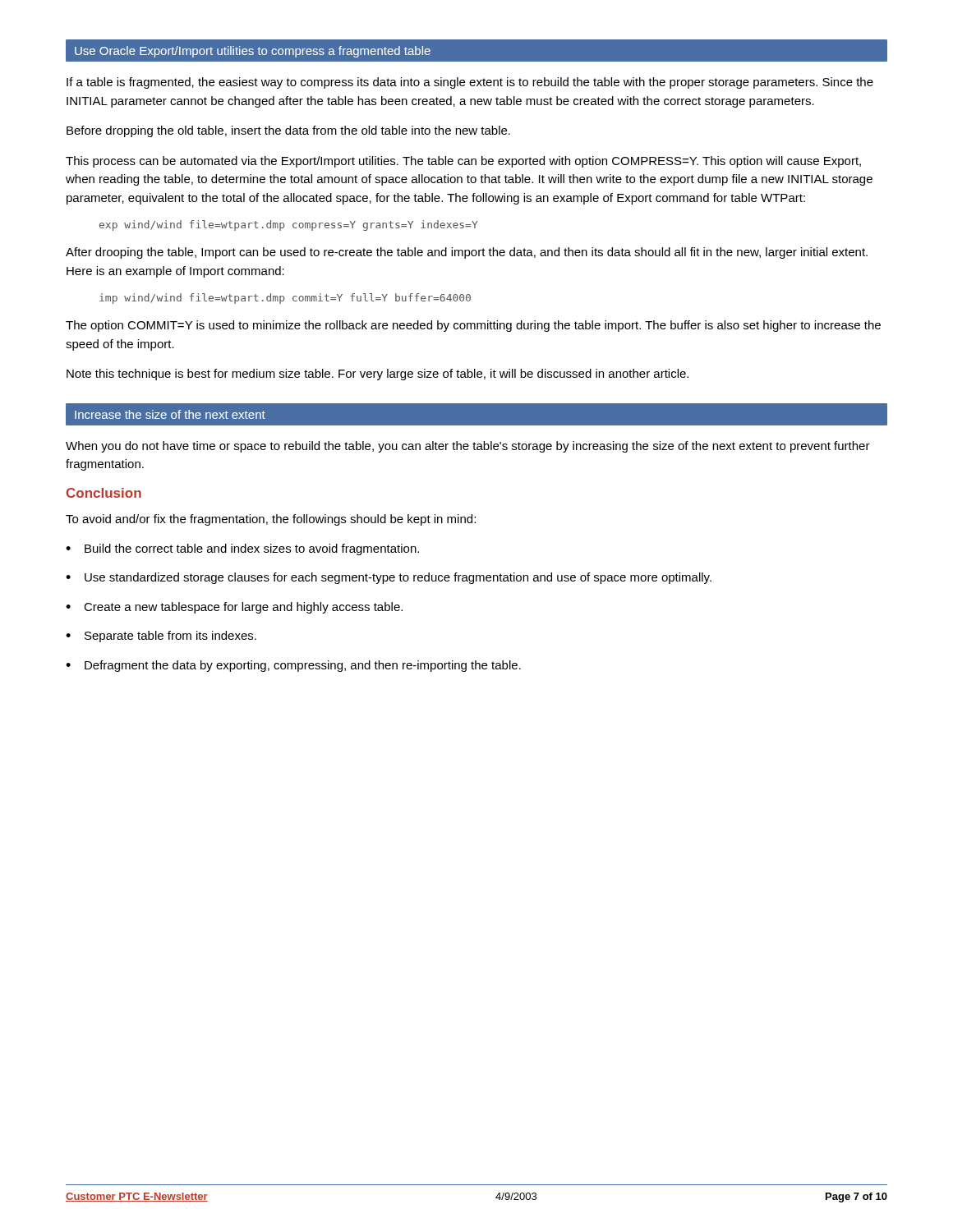This screenshot has width=953, height=1232.
Task: Select the text block with the text "If a table is fragmented, the easiest way"
Action: pyautogui.click(x=470, y=91)
